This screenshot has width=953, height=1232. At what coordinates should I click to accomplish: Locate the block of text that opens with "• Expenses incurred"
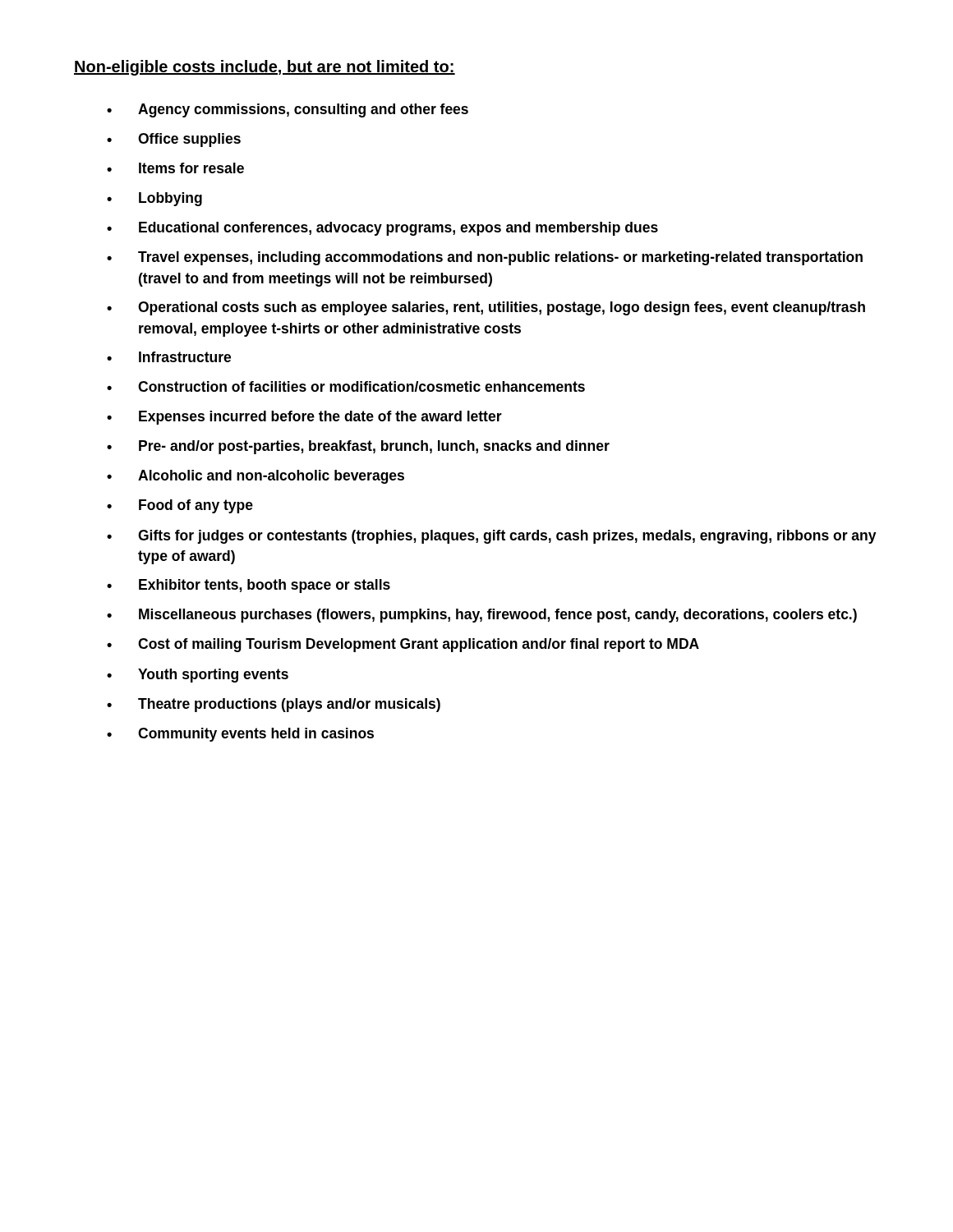pos(493,417)
